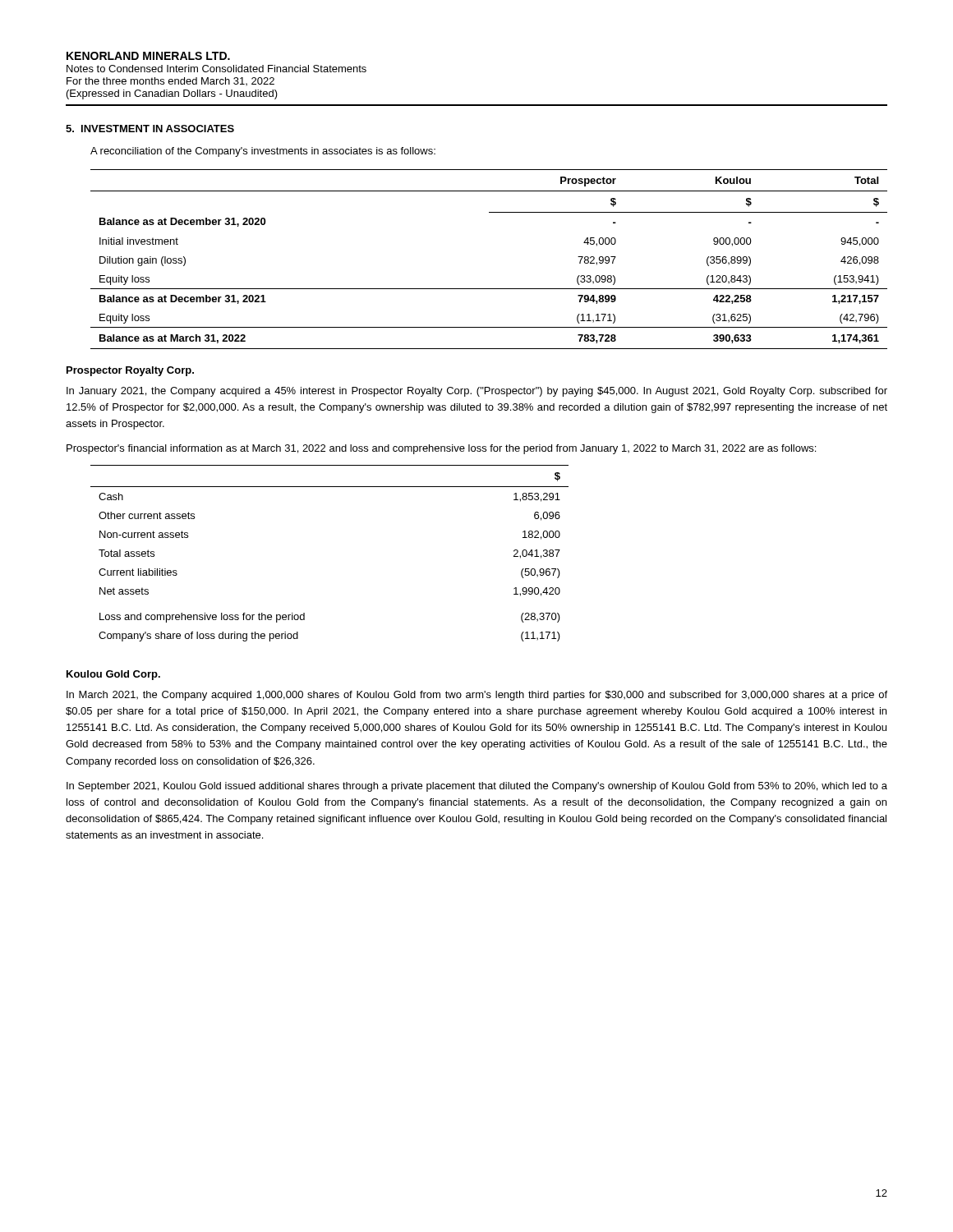953x1232 pixels.
Task: Find the text starting "In March 2021, the Company acquired 1,000,000"
Action: [476, 728]
